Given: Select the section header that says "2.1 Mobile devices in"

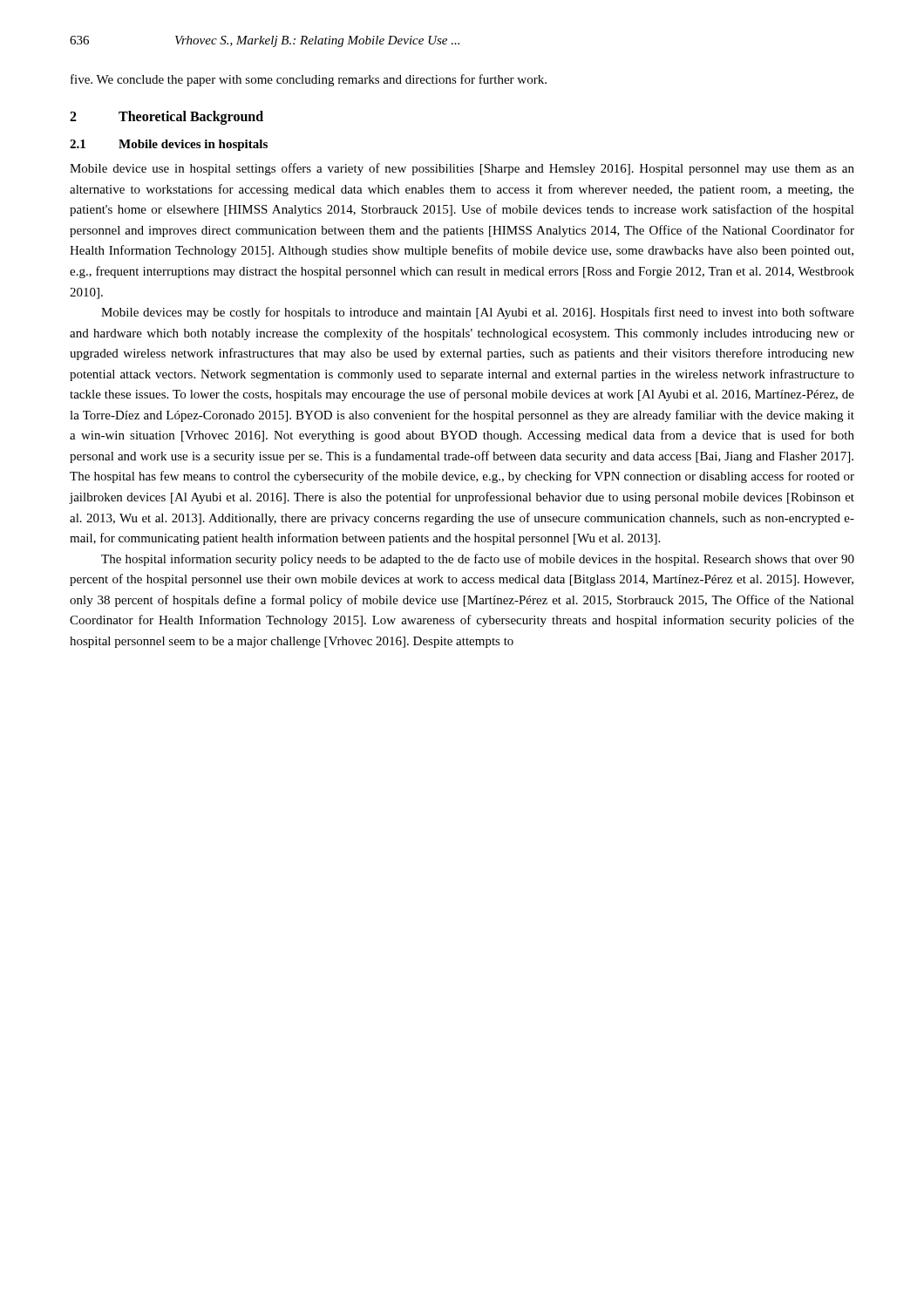Looking at the screenshot, I should click(x=169, y=145).
